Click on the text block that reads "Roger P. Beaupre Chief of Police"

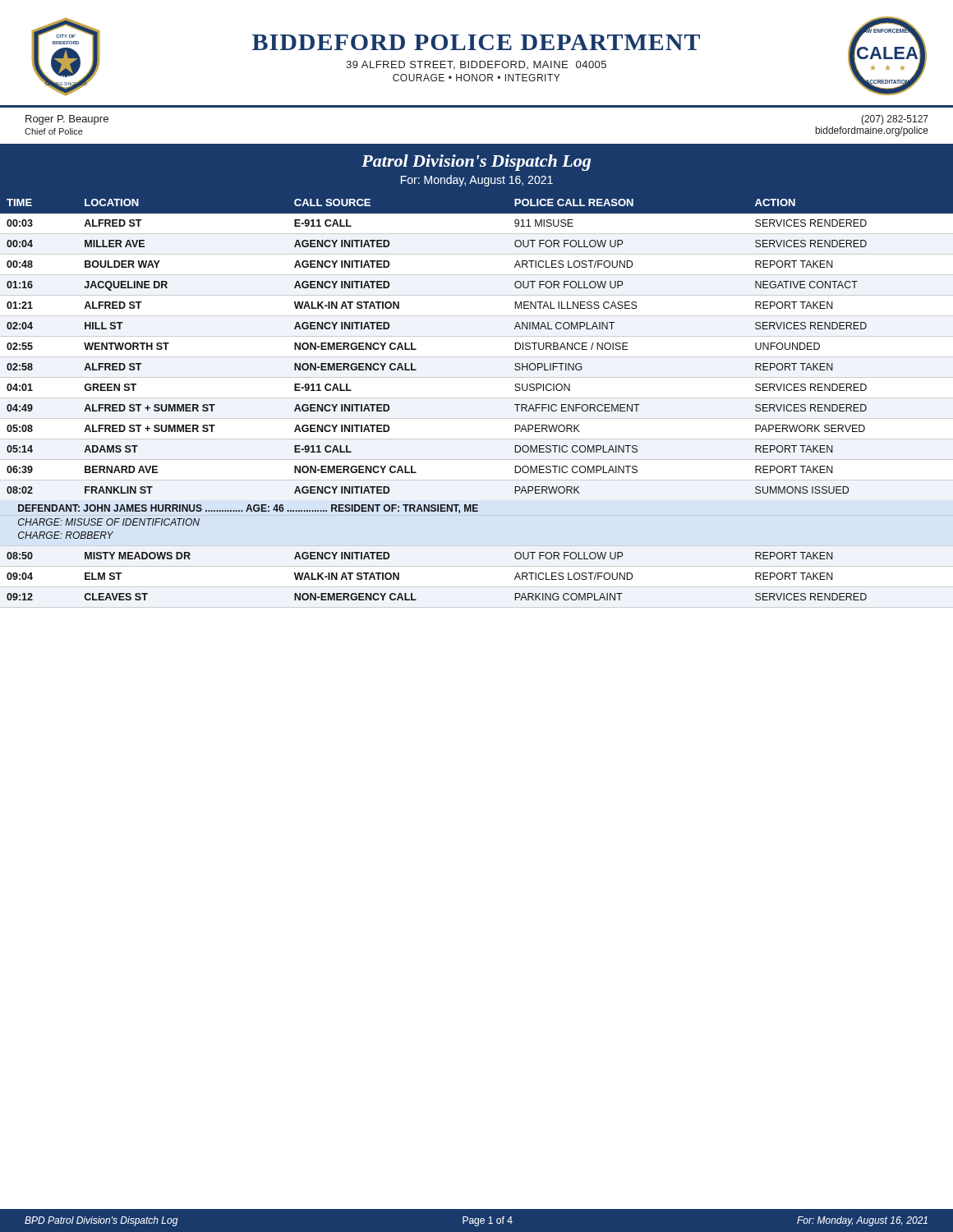tap(72, 119)
